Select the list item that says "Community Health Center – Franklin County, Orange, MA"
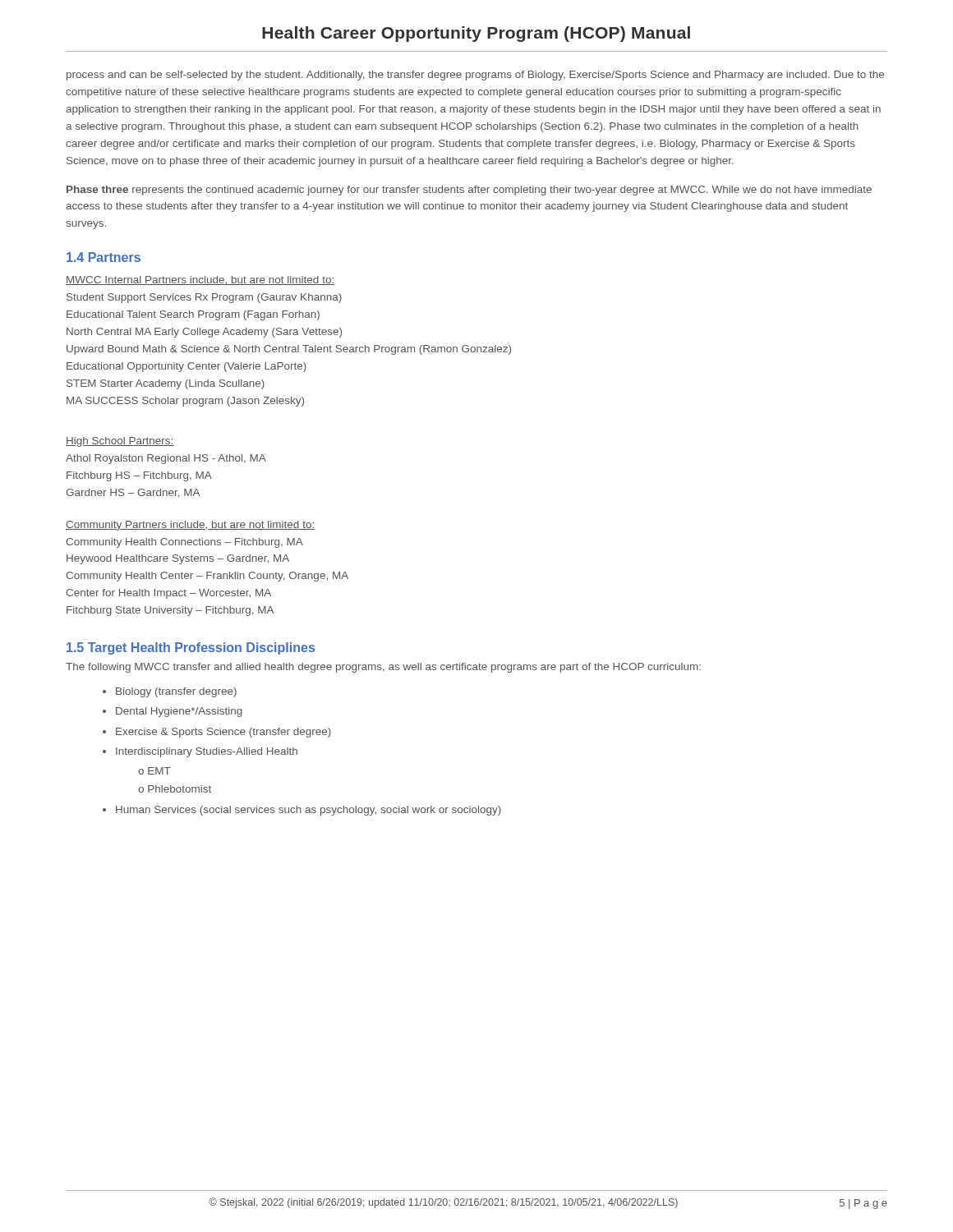This screenshot has width=953, height=1232. pos(207,576)
